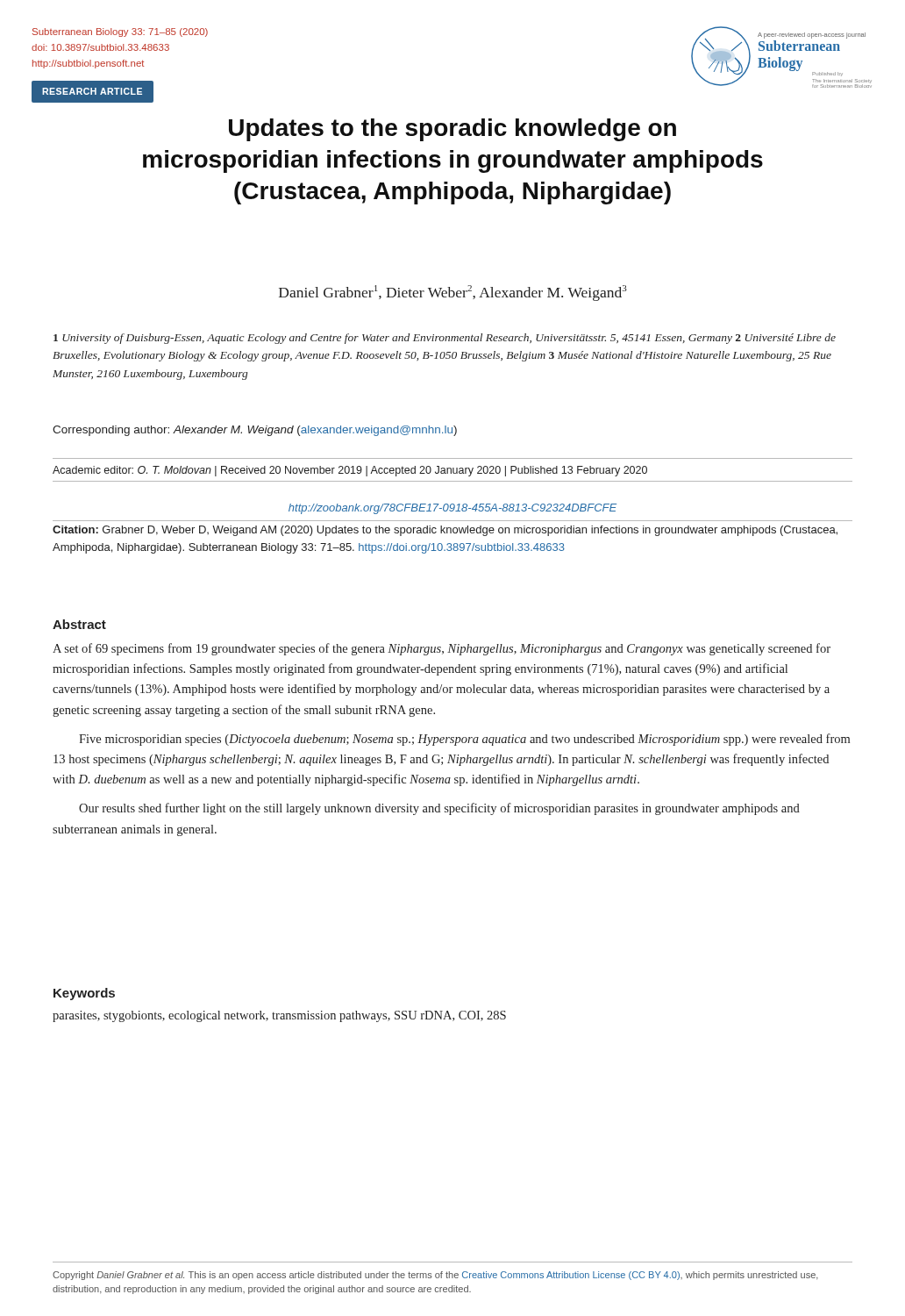This screenshot has height=1316, width=905.
Task: Click on the text block with the text "Academic editor: O. T. Moldovan"
Action: click(x=350, y=470)
